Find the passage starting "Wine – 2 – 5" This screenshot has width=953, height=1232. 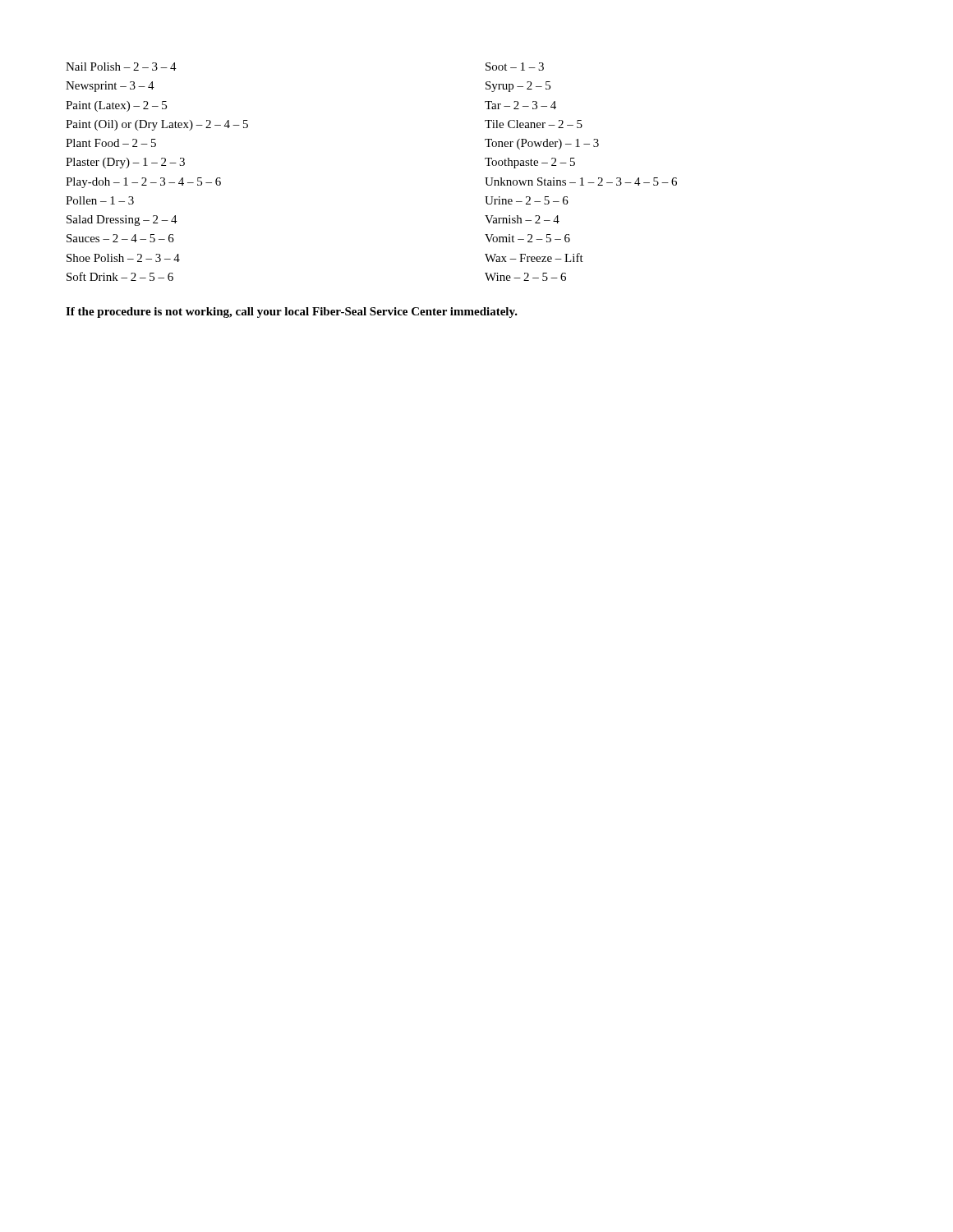[526, 277]
